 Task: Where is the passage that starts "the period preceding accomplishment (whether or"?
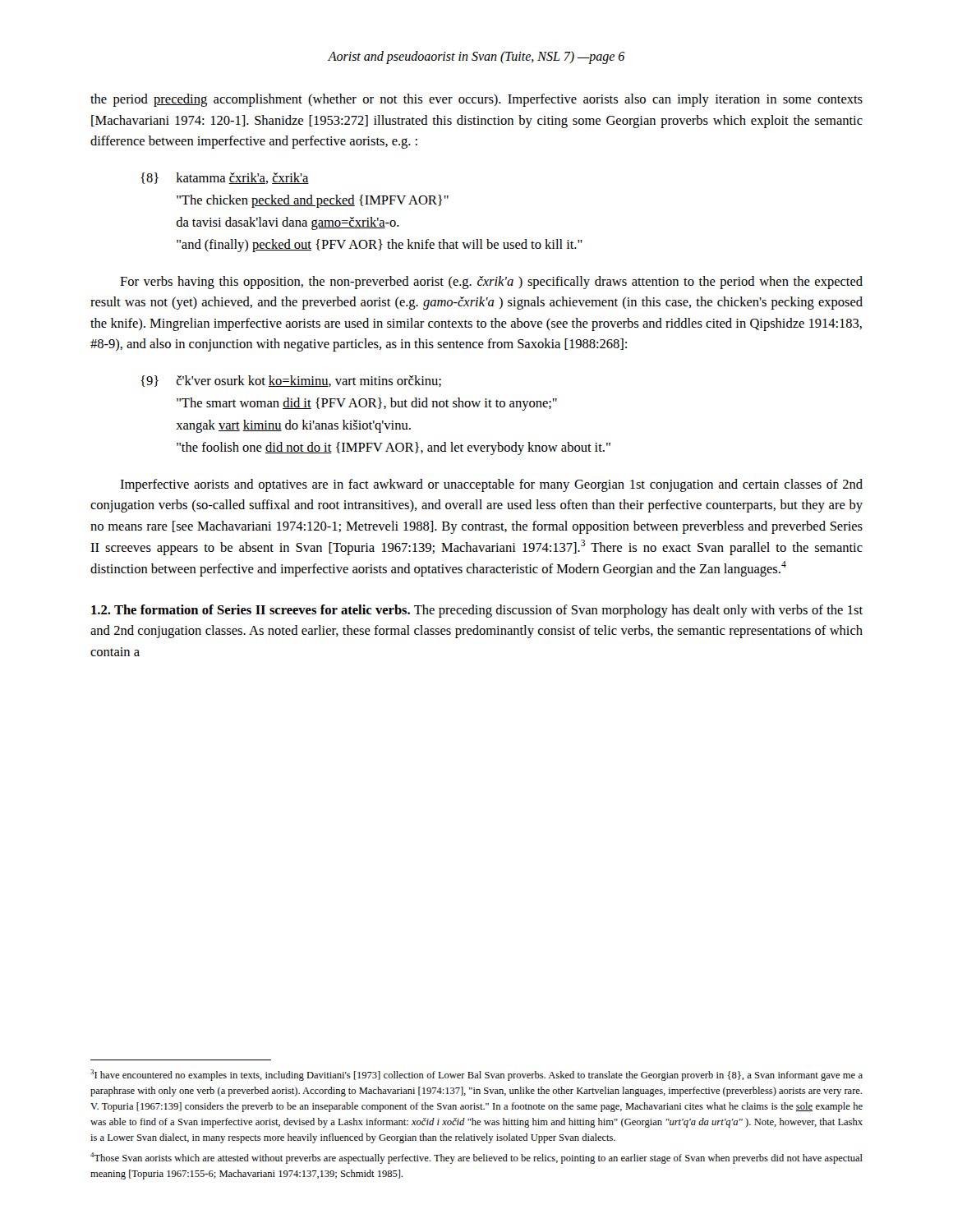(x=476, y=120)
